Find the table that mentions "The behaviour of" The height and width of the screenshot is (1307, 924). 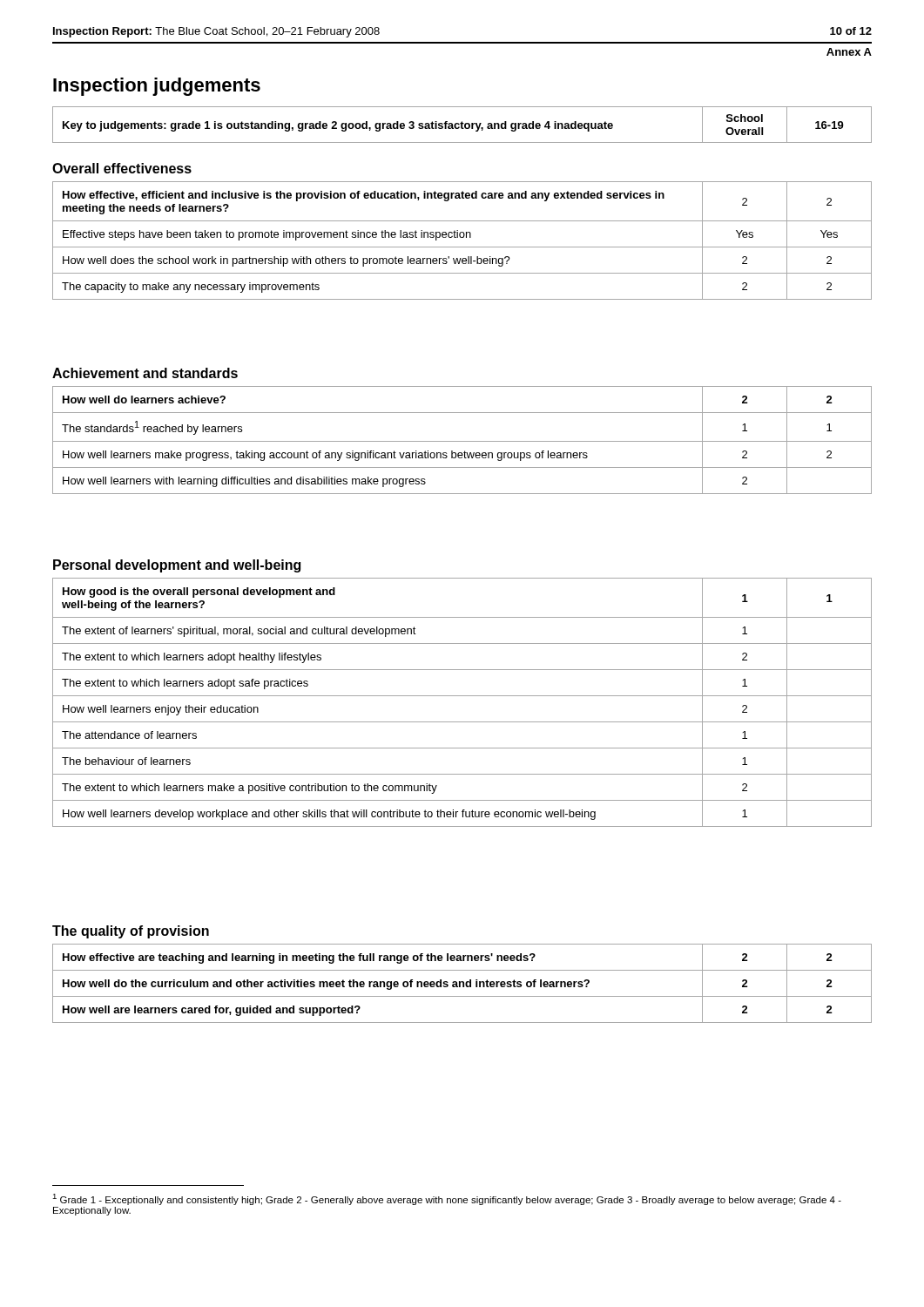click(x=462, y=702)
